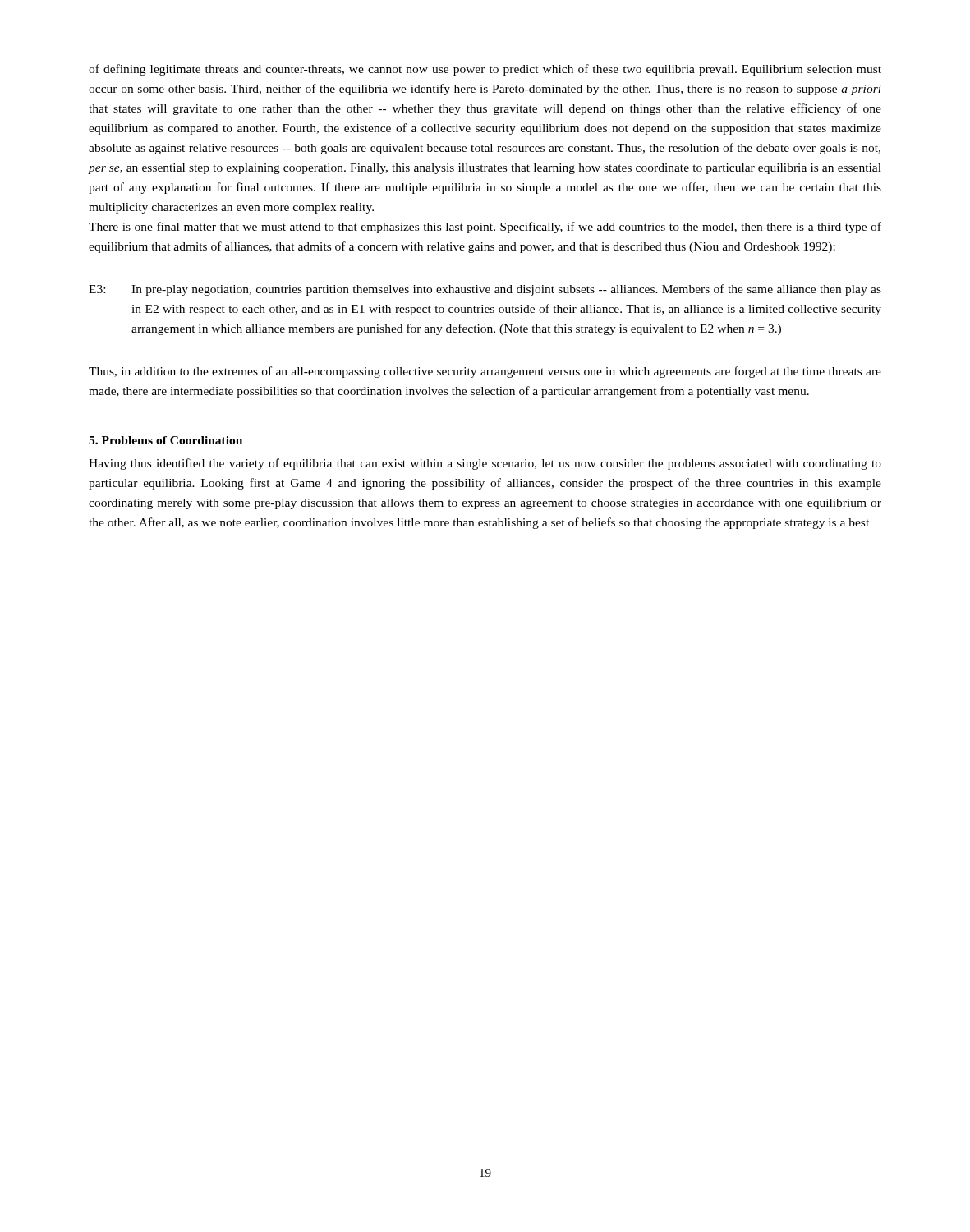Select the element starting "Having thus identified the variety of equilibria"
The image size is (970, 1232).
[x=485, y=493]
